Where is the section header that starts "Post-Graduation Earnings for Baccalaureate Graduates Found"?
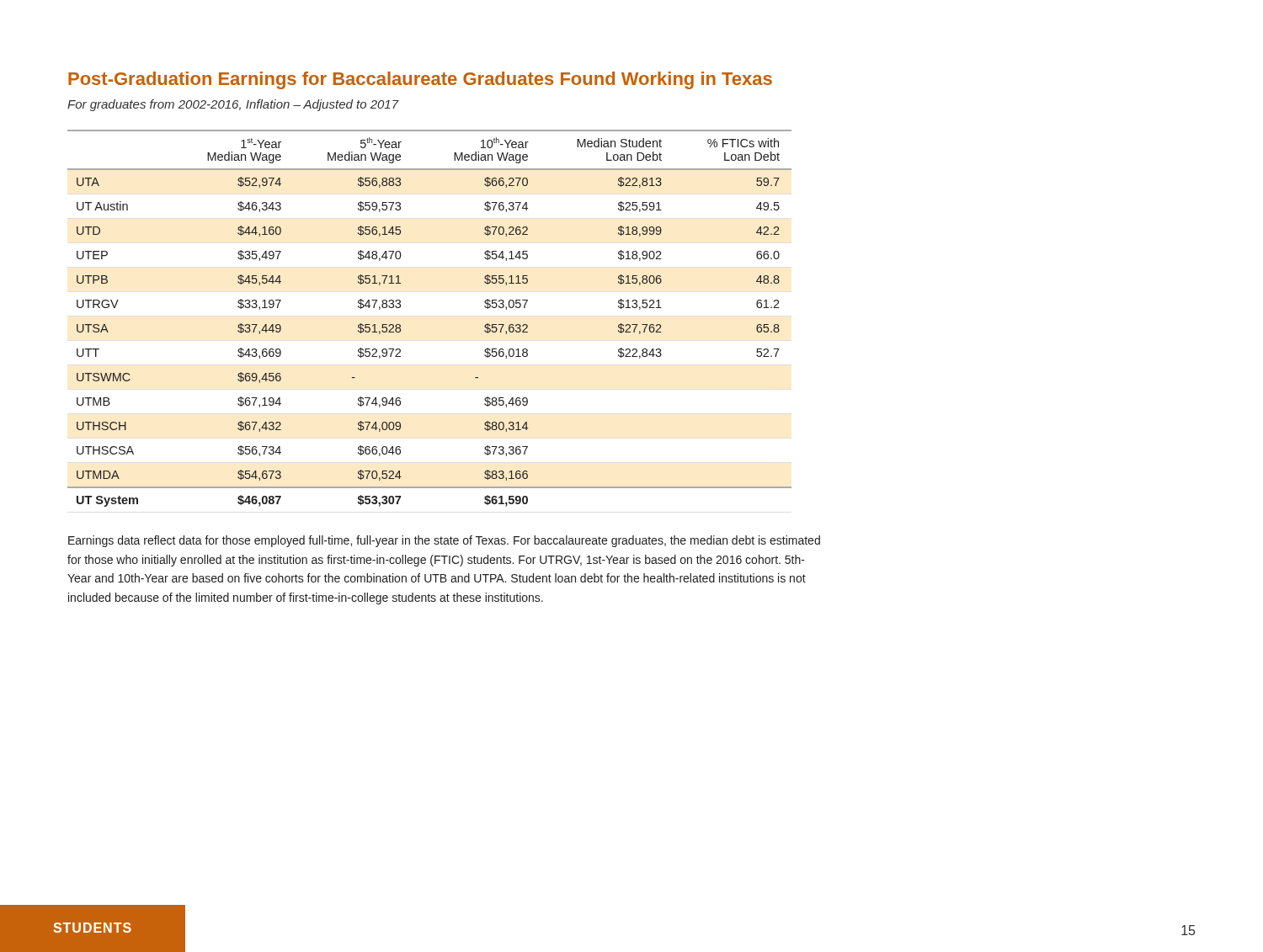 (x=632, y=79)
